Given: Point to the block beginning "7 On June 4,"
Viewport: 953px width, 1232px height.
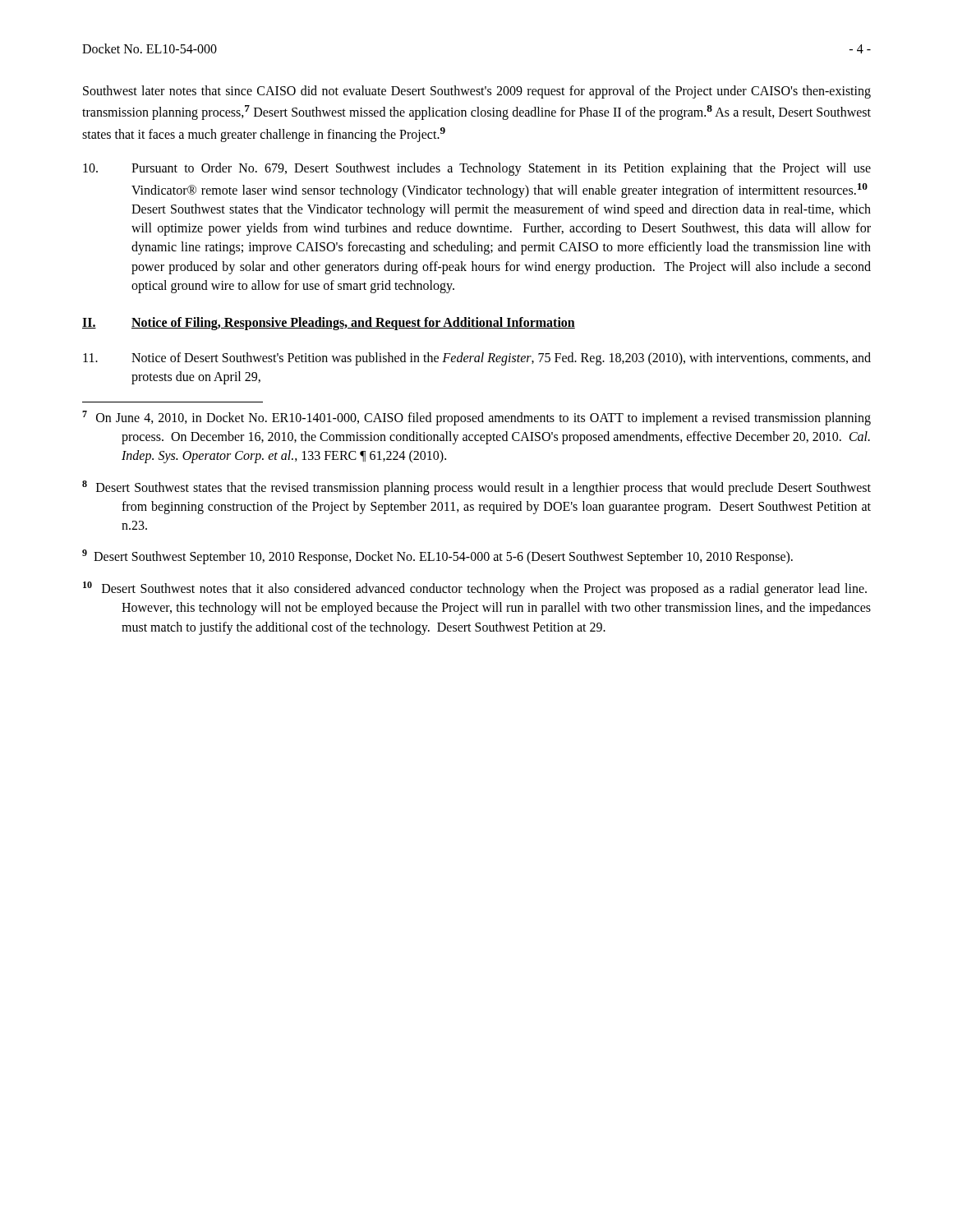Looking at the screenshot, I should pos(476,435).
